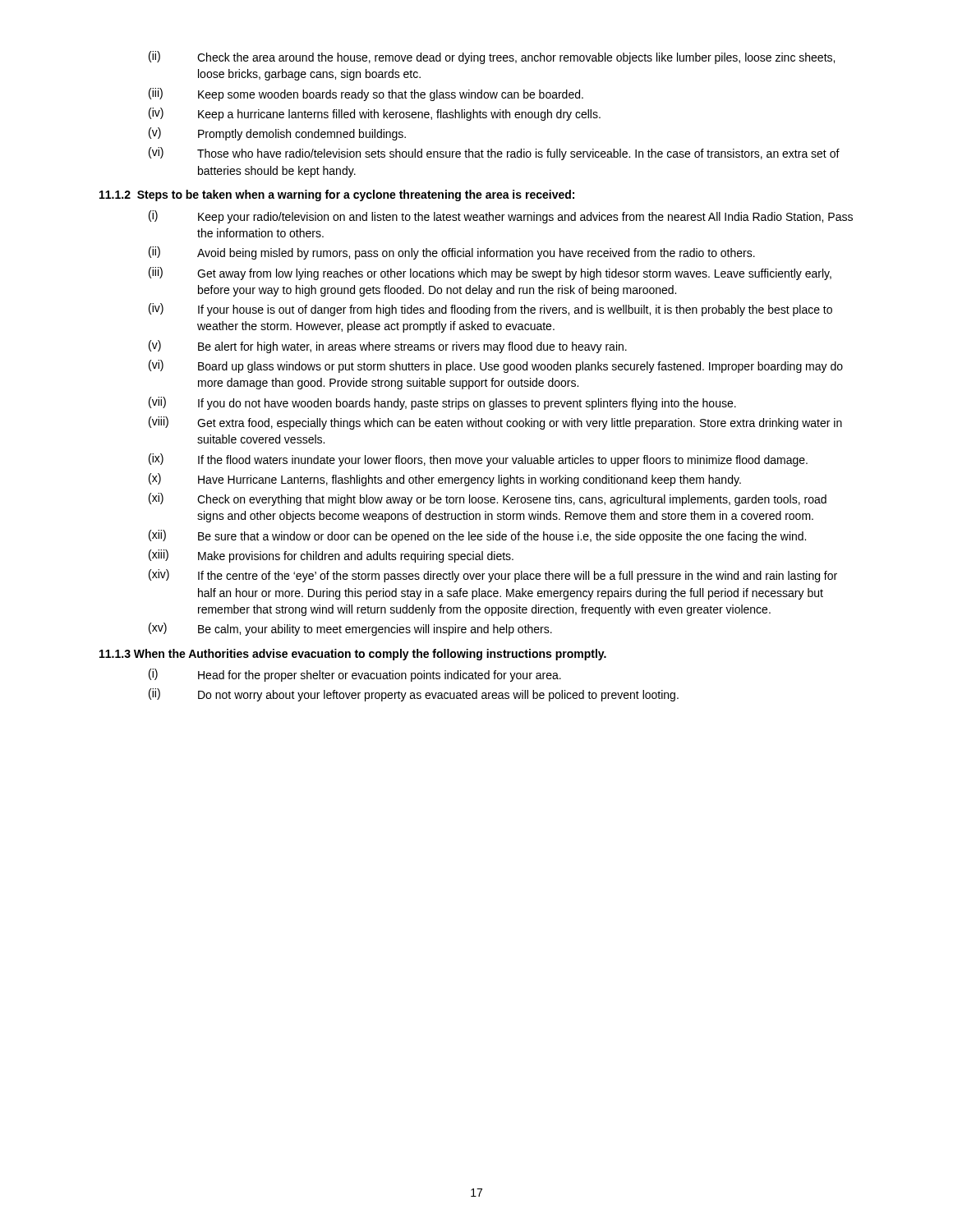The width and height of the screenshot is (953, 1232).
Task: Click on the list item that reads "(i) Head for the proper shelter"
Action: point(501,675)
